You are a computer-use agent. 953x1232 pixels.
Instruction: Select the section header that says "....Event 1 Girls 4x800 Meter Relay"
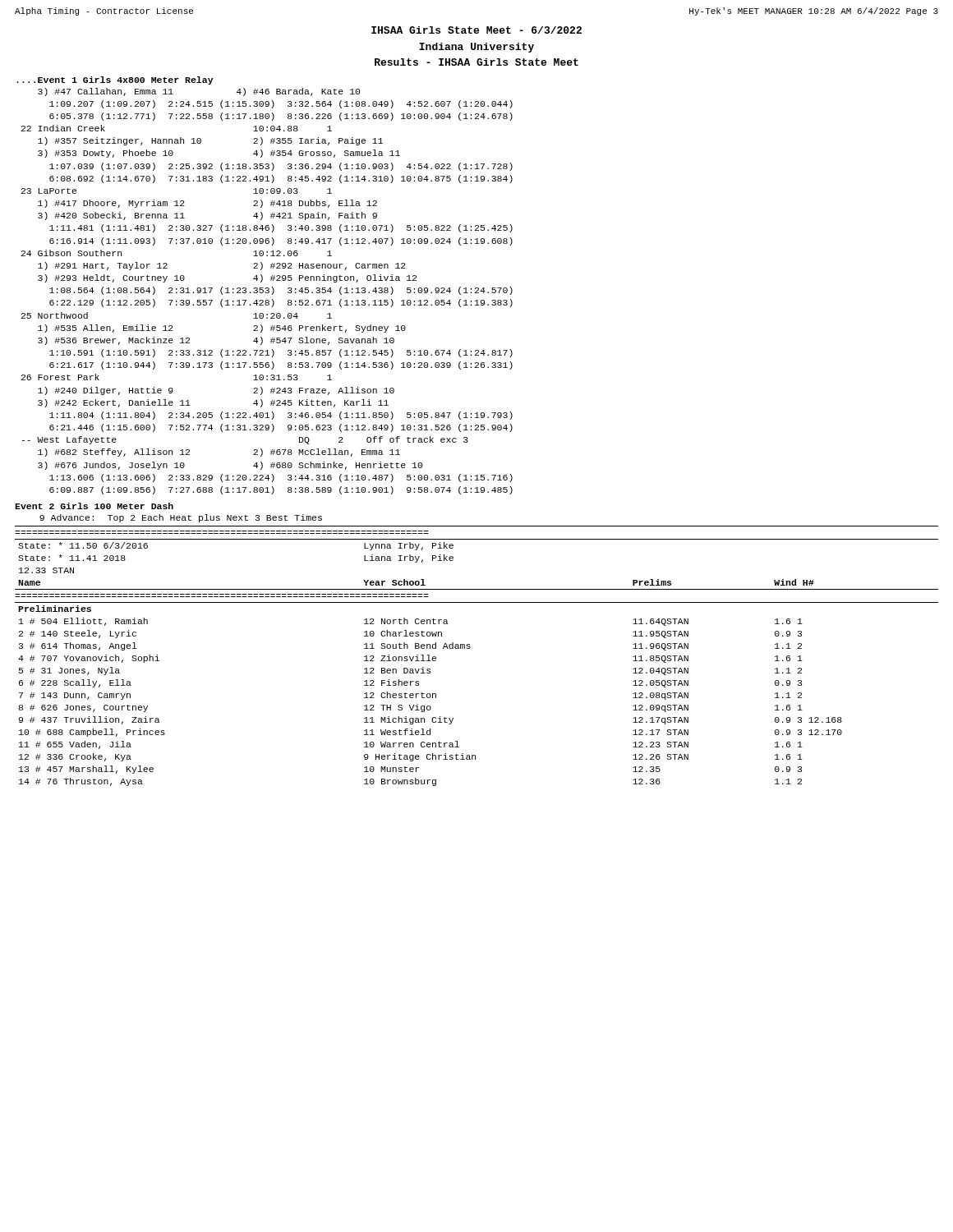pos(114,80)
